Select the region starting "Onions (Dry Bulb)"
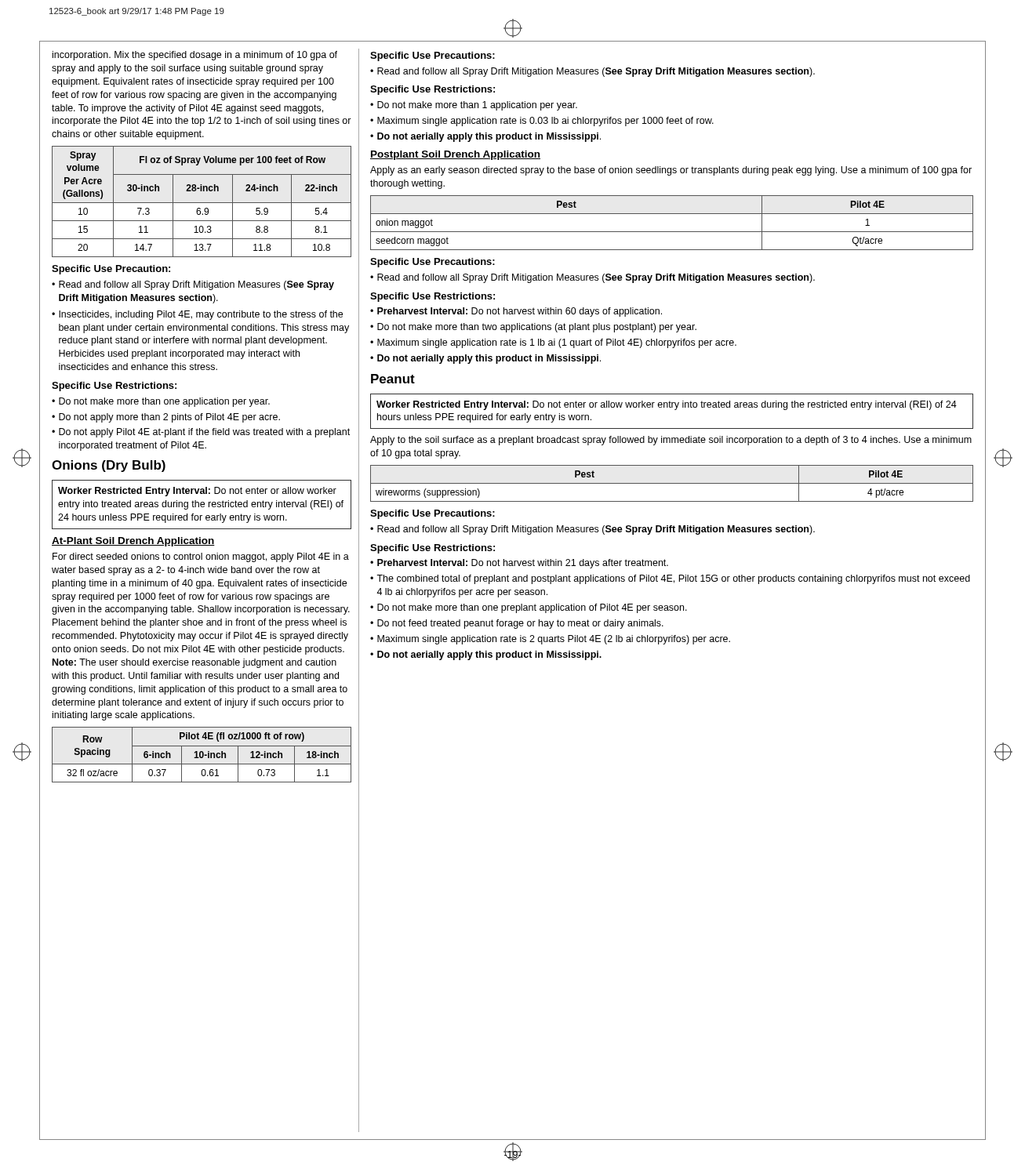Viewport: 1025px width, 1176px height. tap(109, 465)
